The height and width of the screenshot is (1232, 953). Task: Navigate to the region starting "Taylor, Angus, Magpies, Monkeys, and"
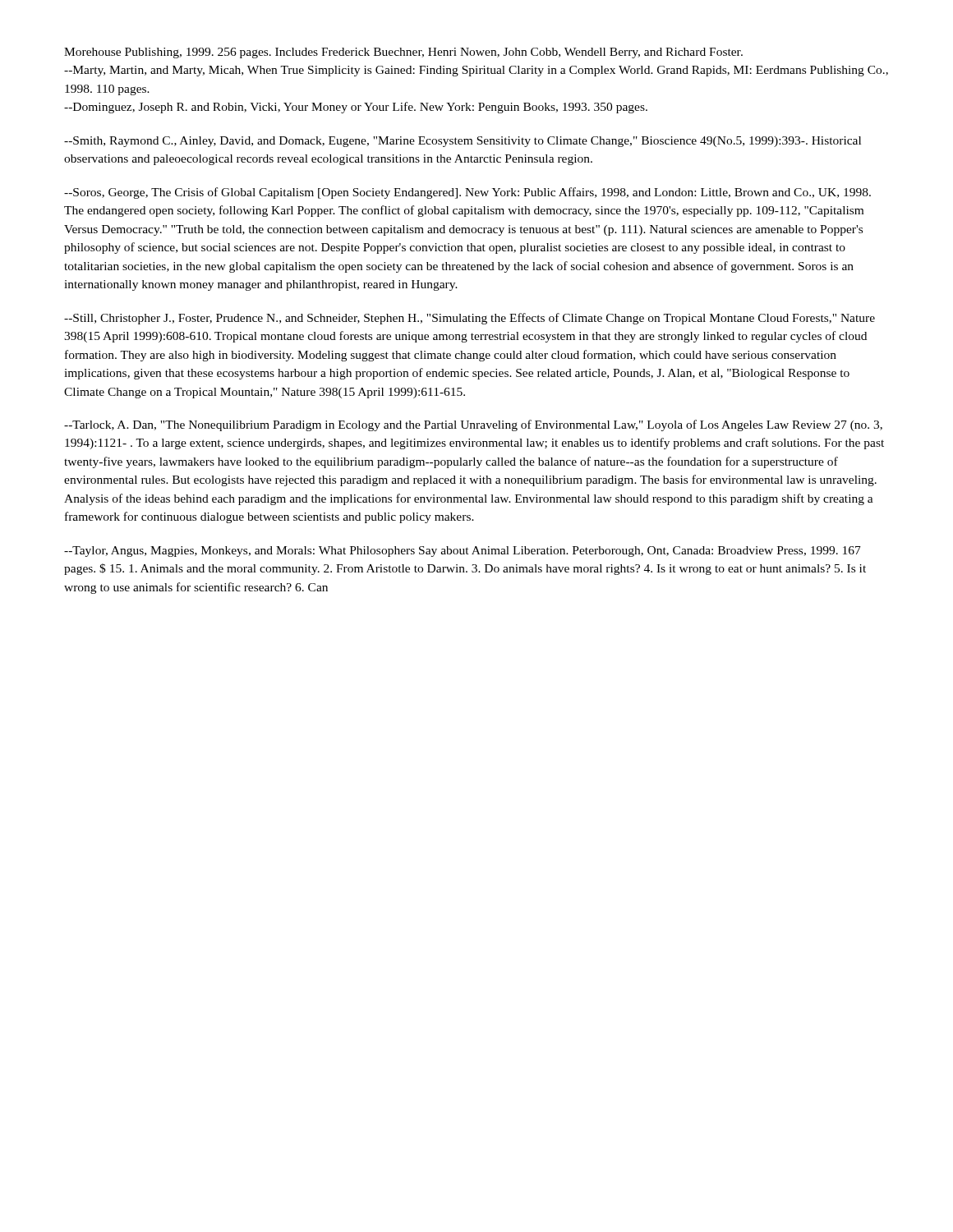click(465, 568)
